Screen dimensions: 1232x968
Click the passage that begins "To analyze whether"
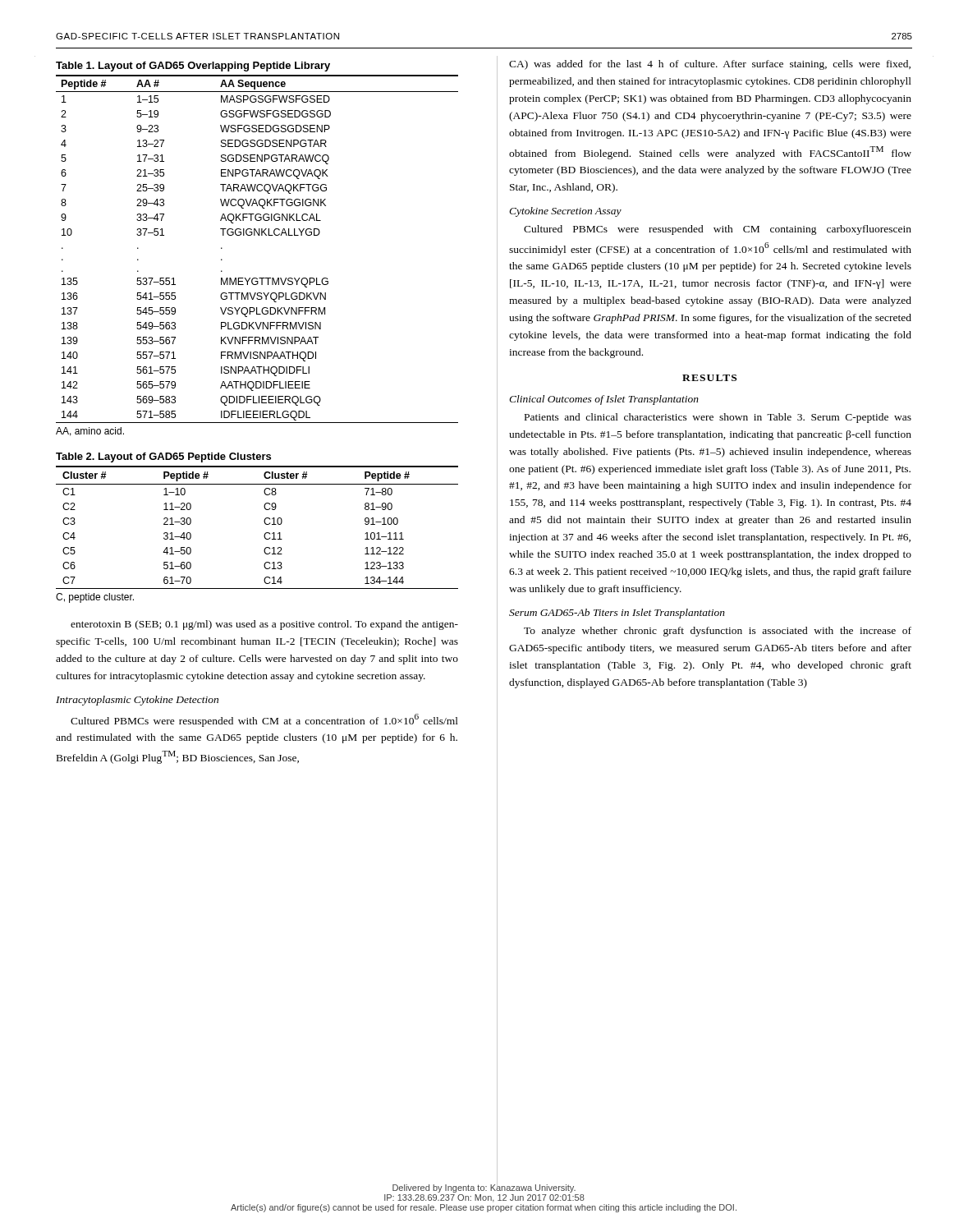pyautogui.click(x=710, y=656)
